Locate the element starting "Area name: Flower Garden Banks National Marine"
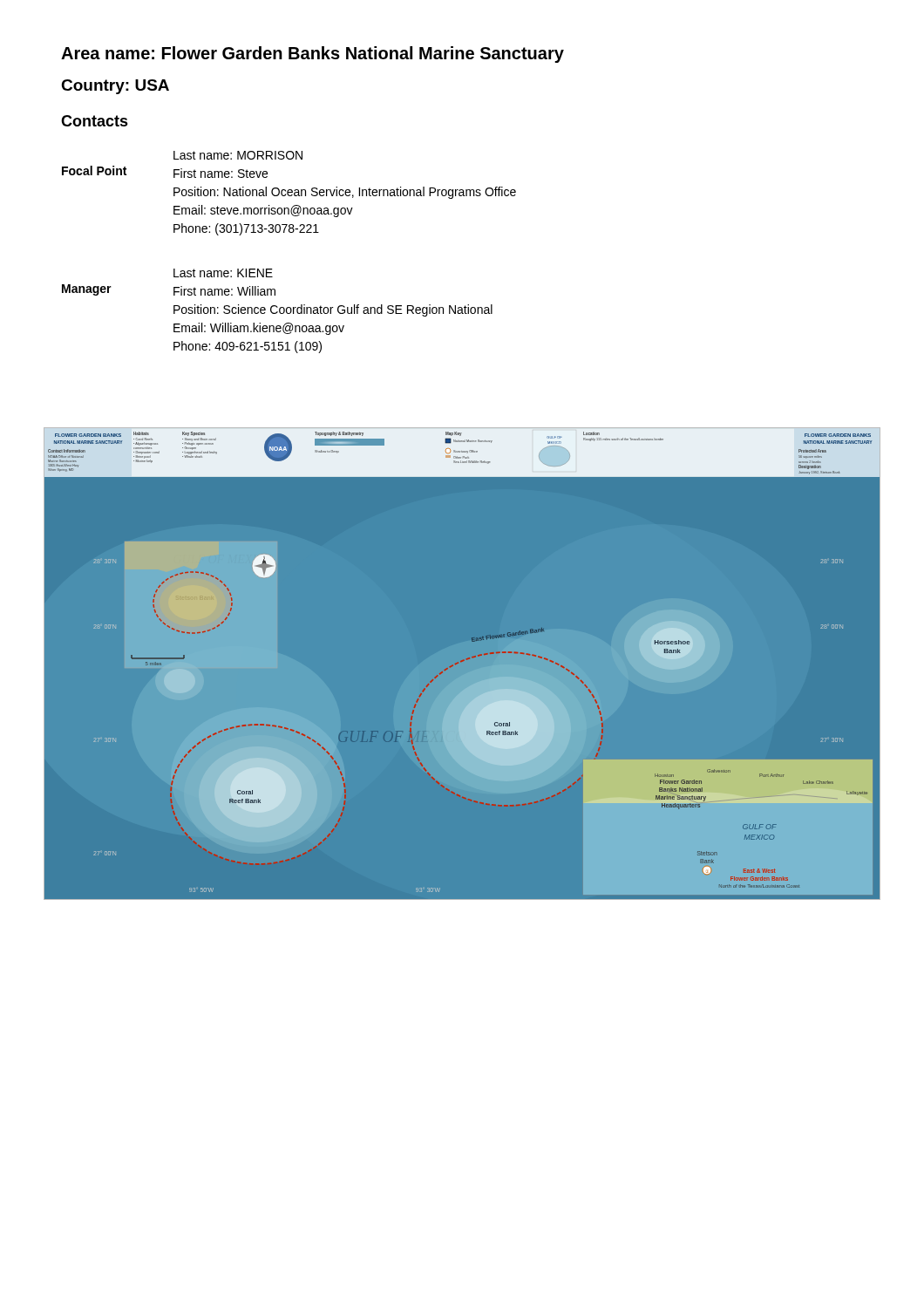The image size is (924, 1308). click(x=312, y=53)
